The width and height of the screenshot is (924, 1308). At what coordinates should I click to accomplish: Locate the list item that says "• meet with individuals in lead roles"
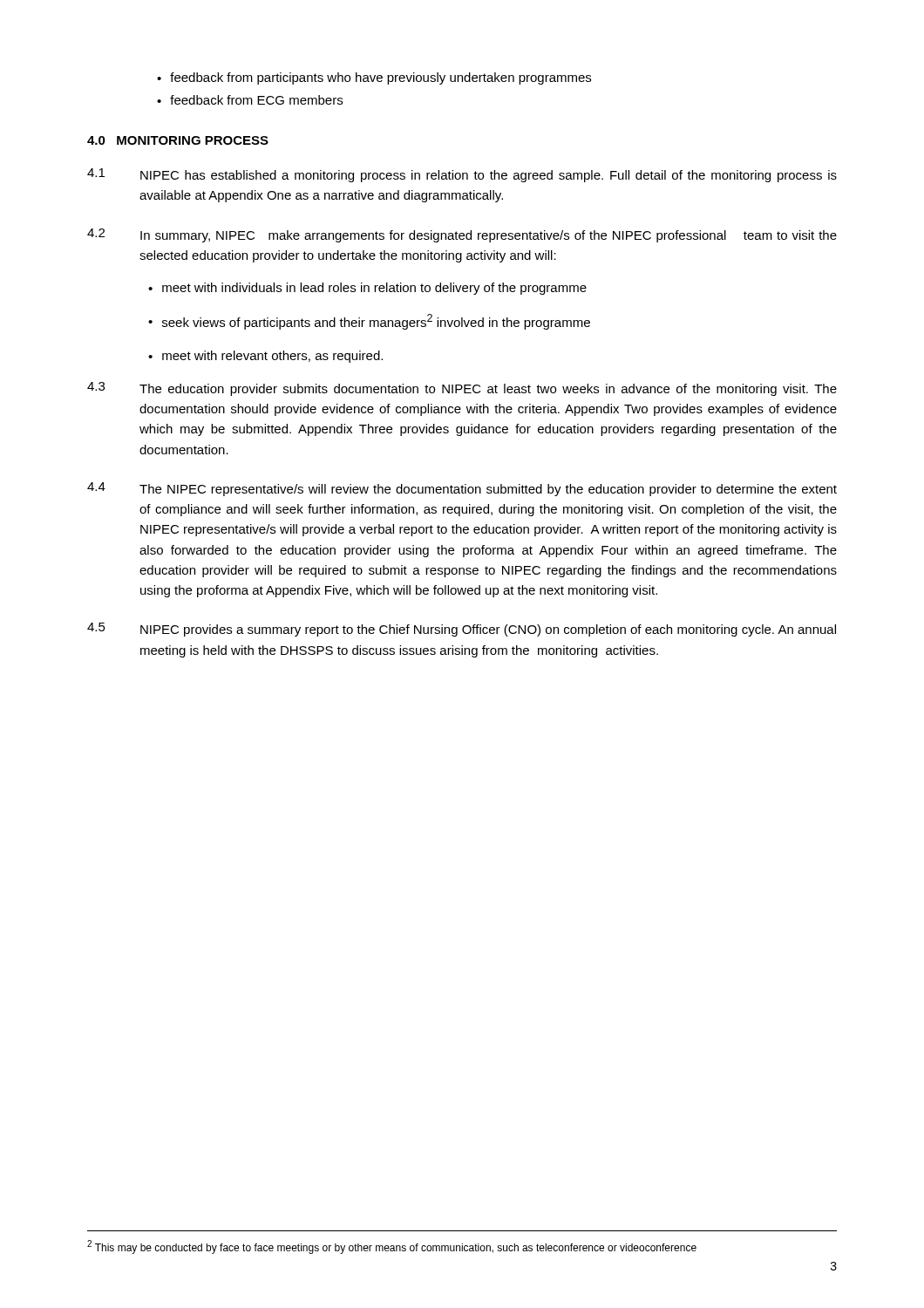coord(367,288)
